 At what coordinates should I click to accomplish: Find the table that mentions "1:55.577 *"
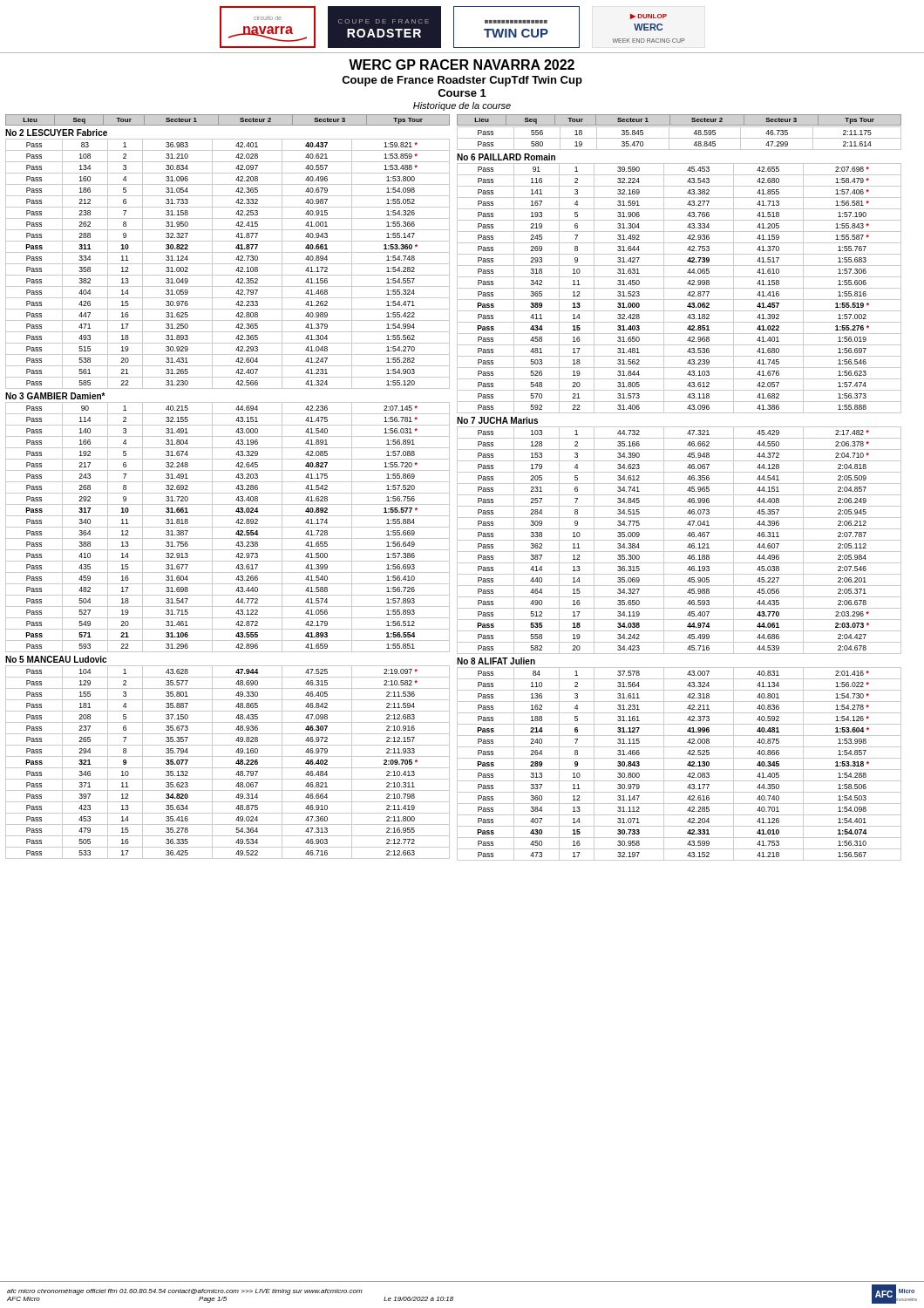click(x=228, y=527)
